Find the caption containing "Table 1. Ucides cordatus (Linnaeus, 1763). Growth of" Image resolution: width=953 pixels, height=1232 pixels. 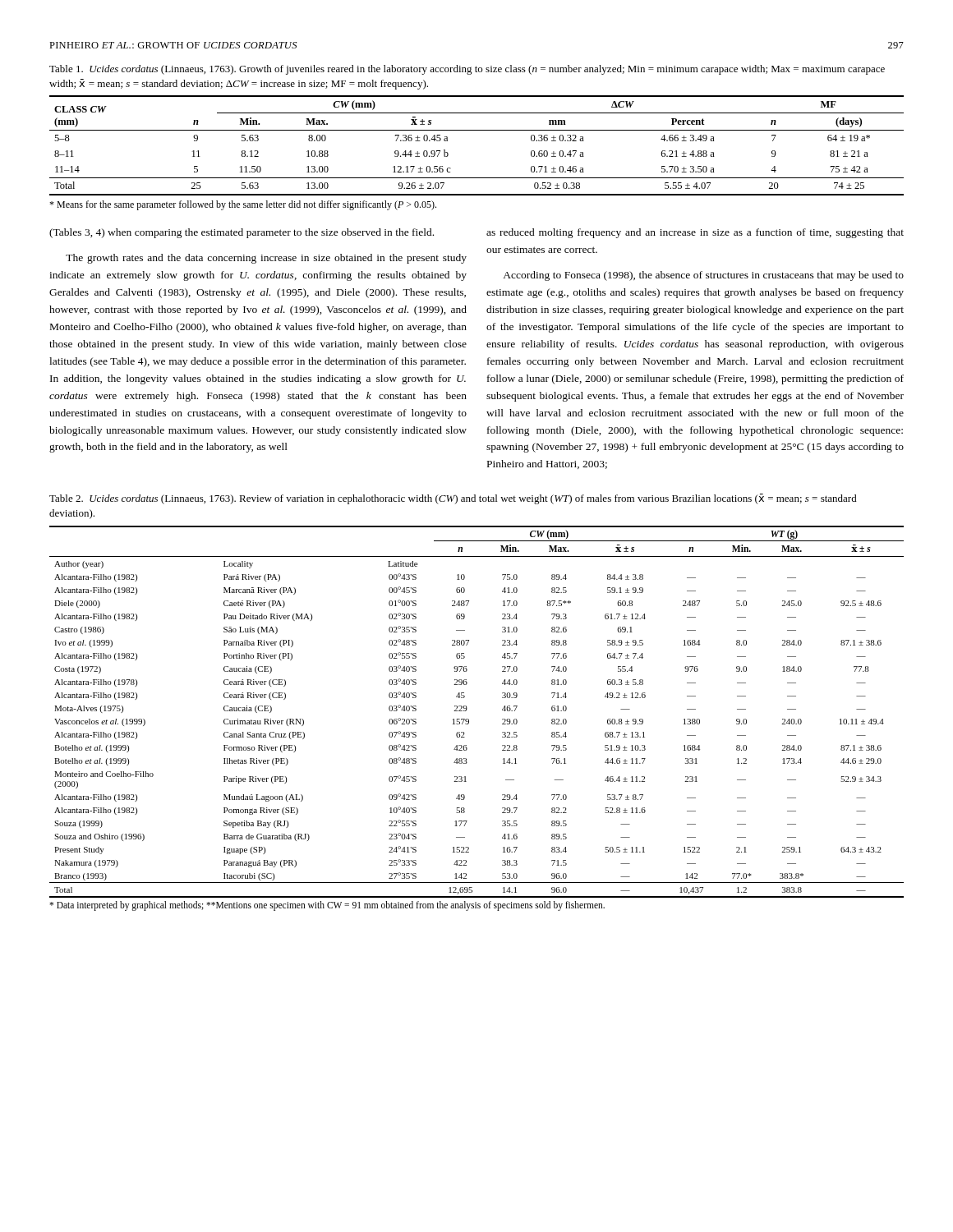(x=467, y=76)
